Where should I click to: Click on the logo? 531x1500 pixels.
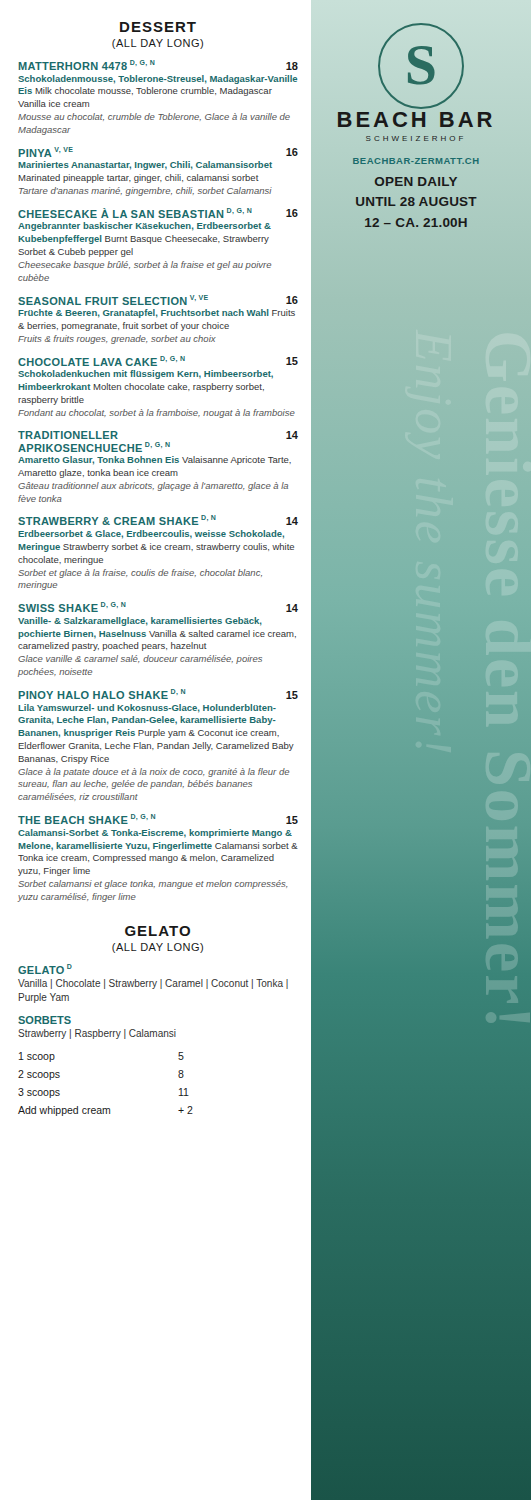[x=421, y=82]
